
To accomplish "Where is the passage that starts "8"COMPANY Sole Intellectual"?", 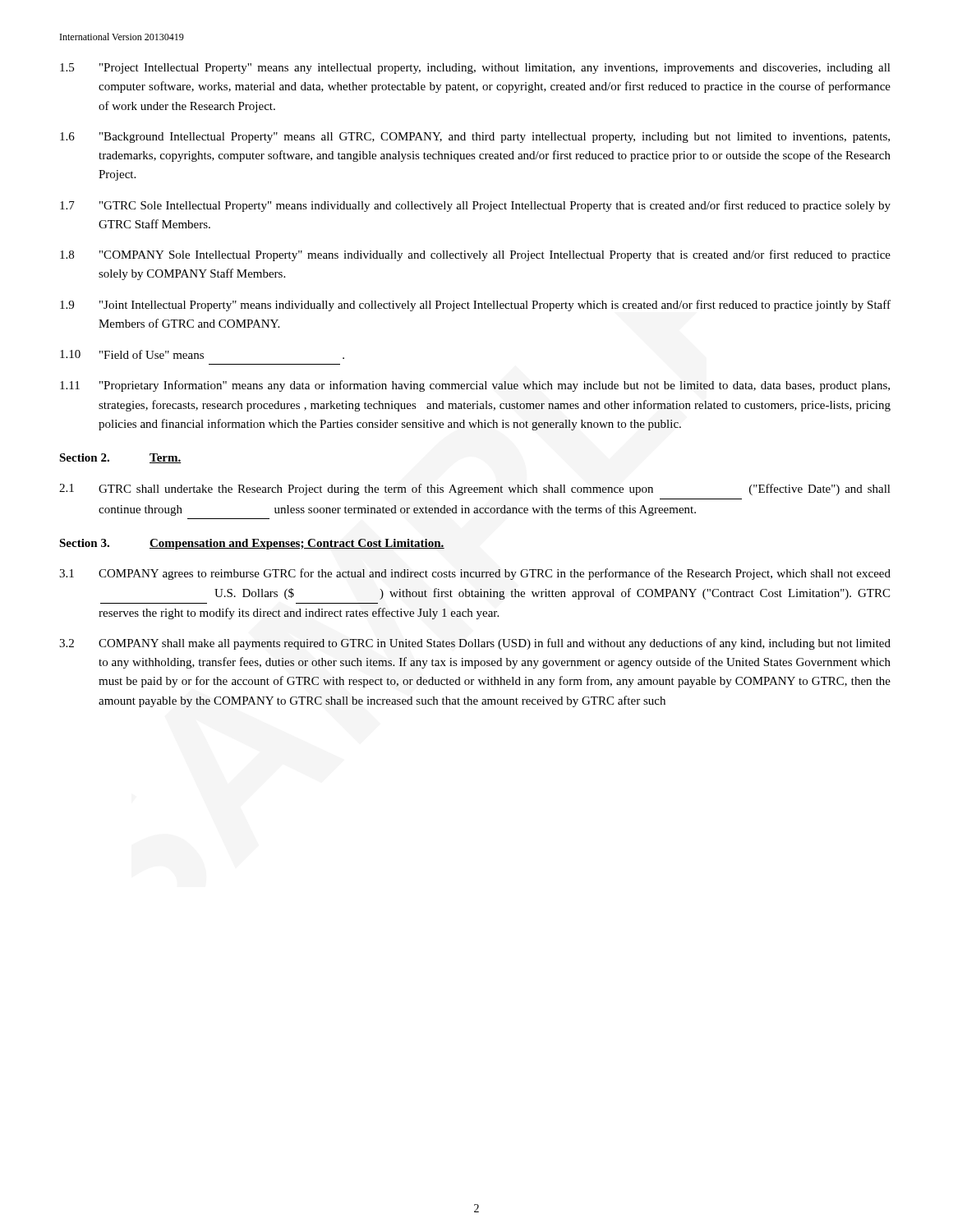I will pyautogui.click(x=475, y=265).
